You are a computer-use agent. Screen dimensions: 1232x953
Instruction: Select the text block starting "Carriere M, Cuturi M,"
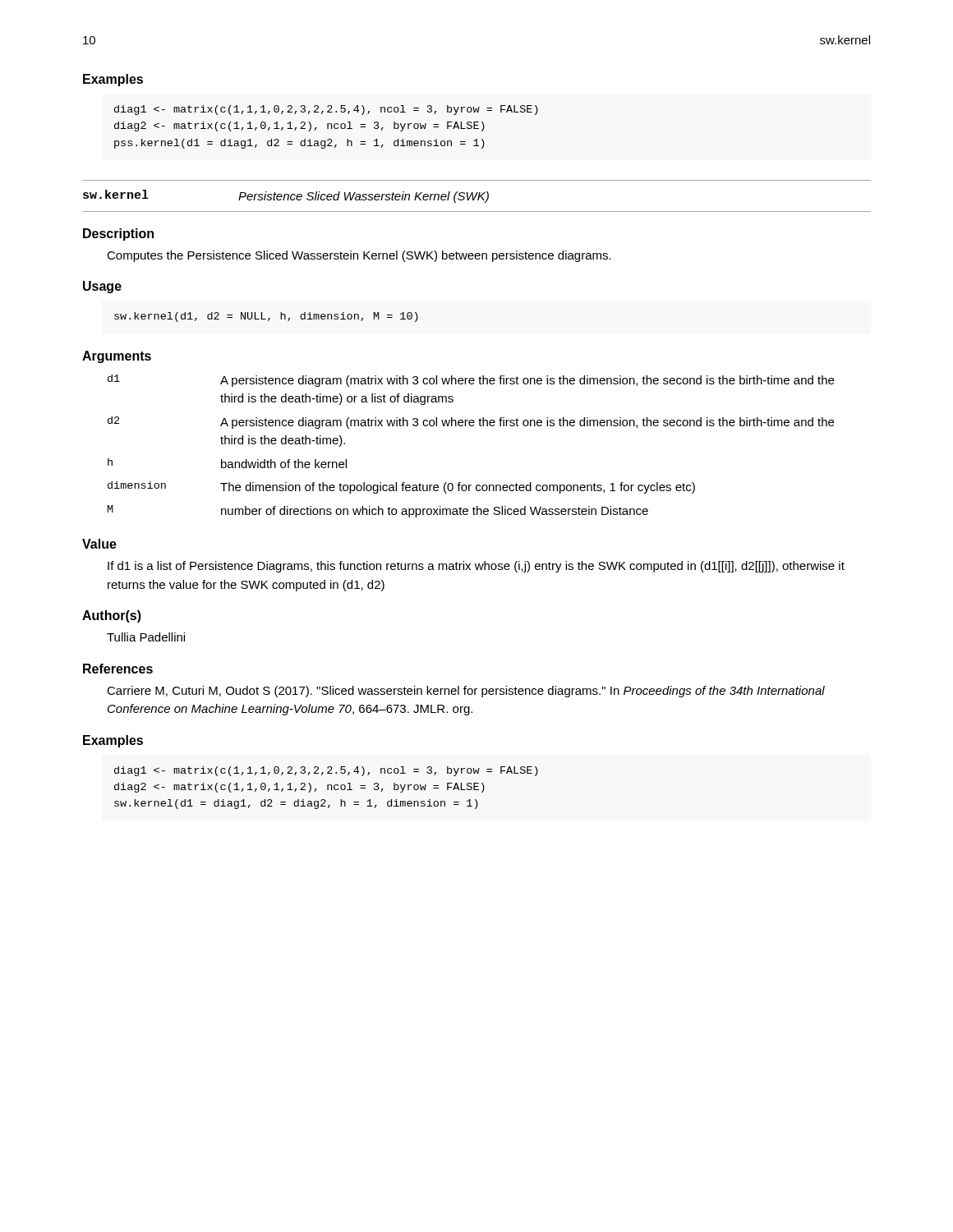pos(466,699)
